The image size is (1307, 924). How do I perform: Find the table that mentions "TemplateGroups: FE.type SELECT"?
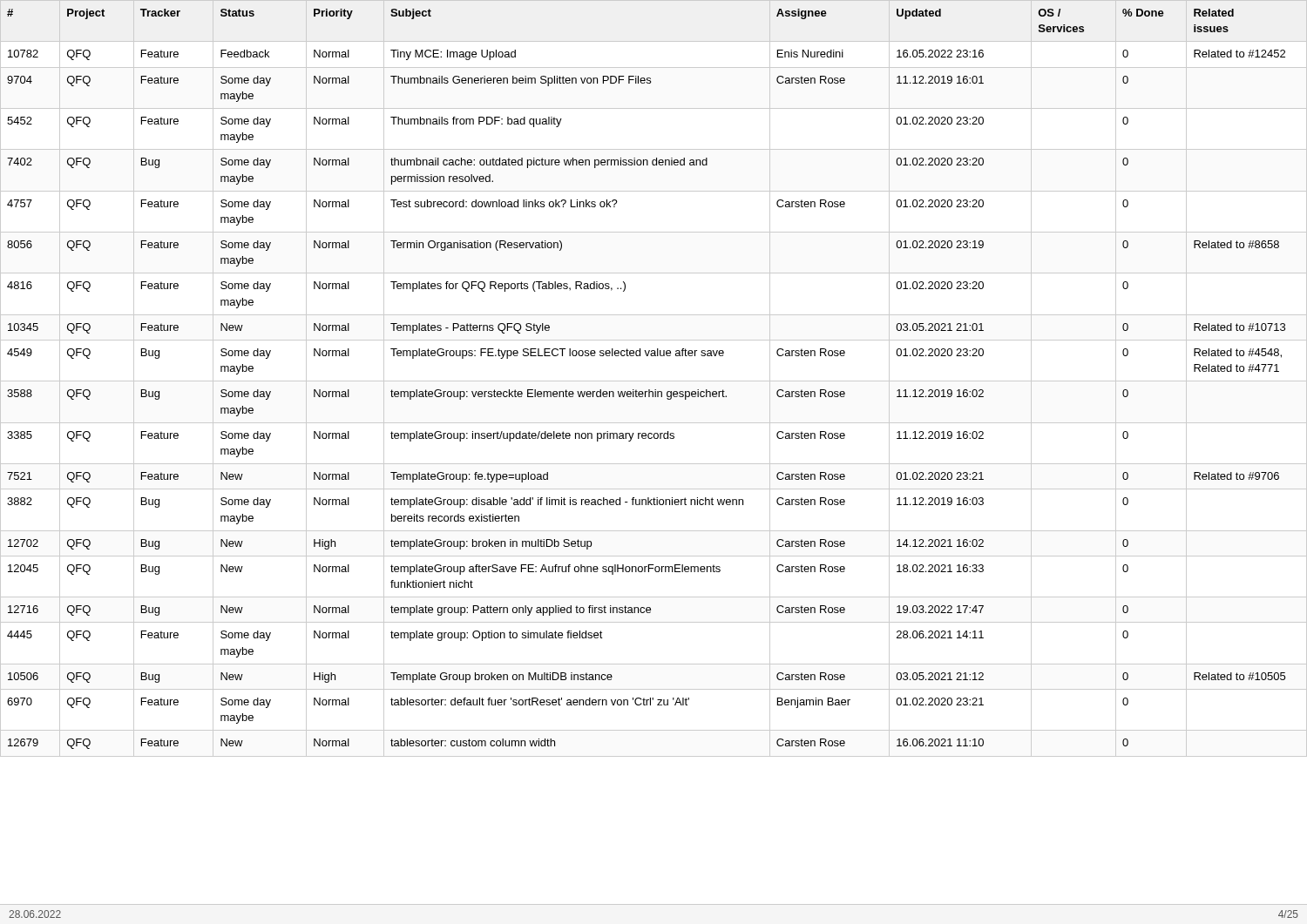[x=654, y=378]
